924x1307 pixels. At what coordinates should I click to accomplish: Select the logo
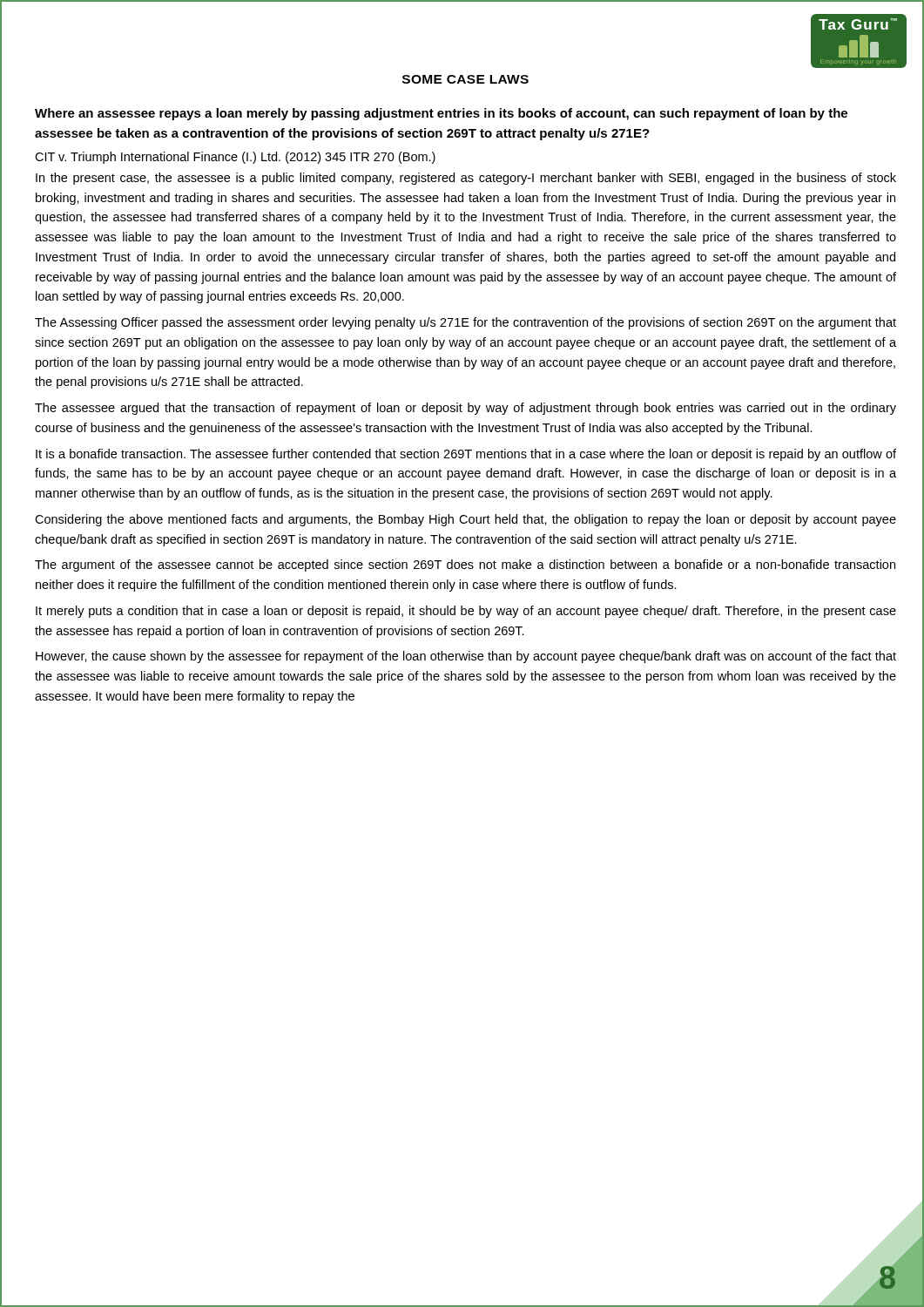pos(859,41)
